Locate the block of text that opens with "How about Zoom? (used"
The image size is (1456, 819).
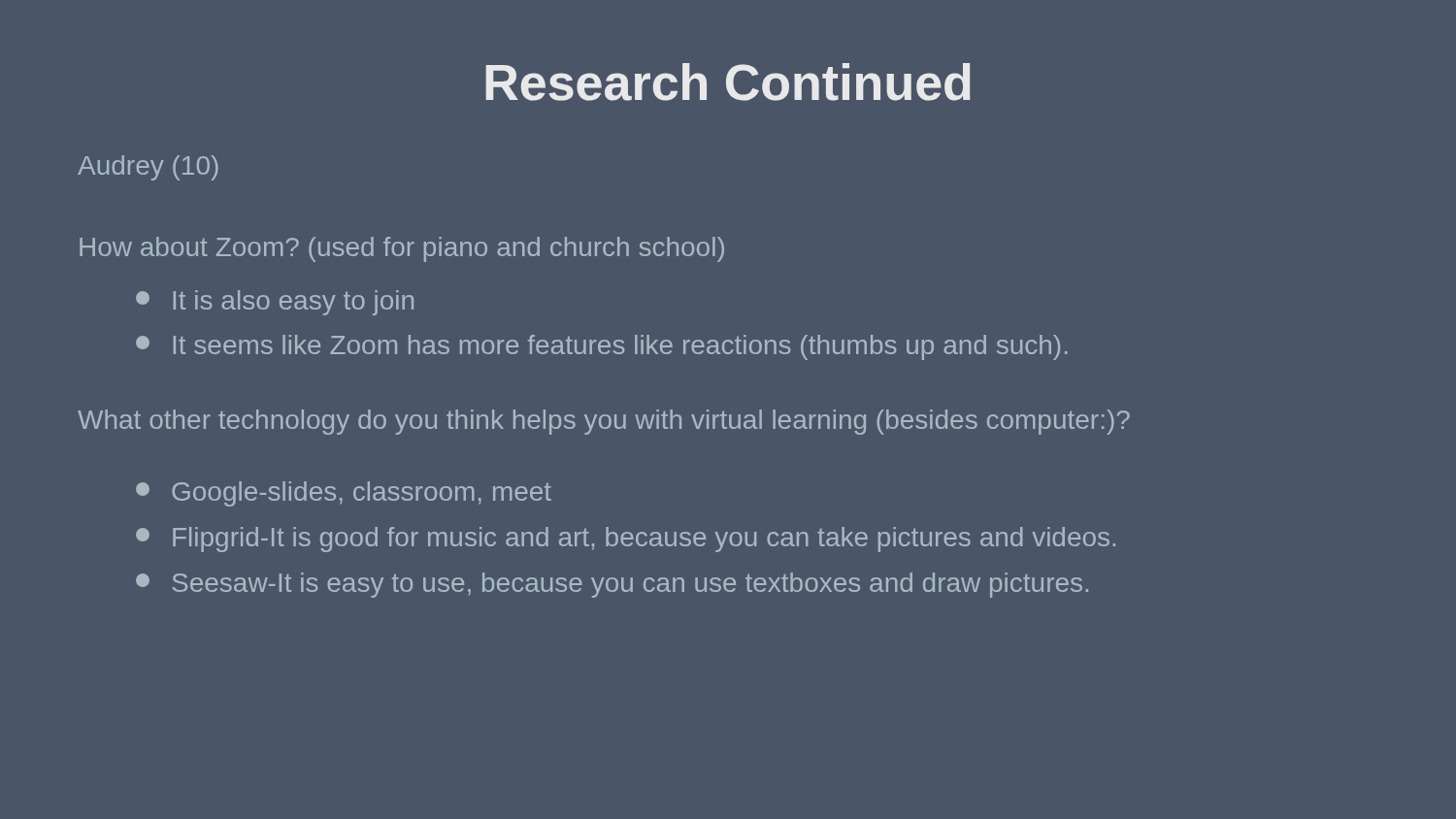[402, 247]
